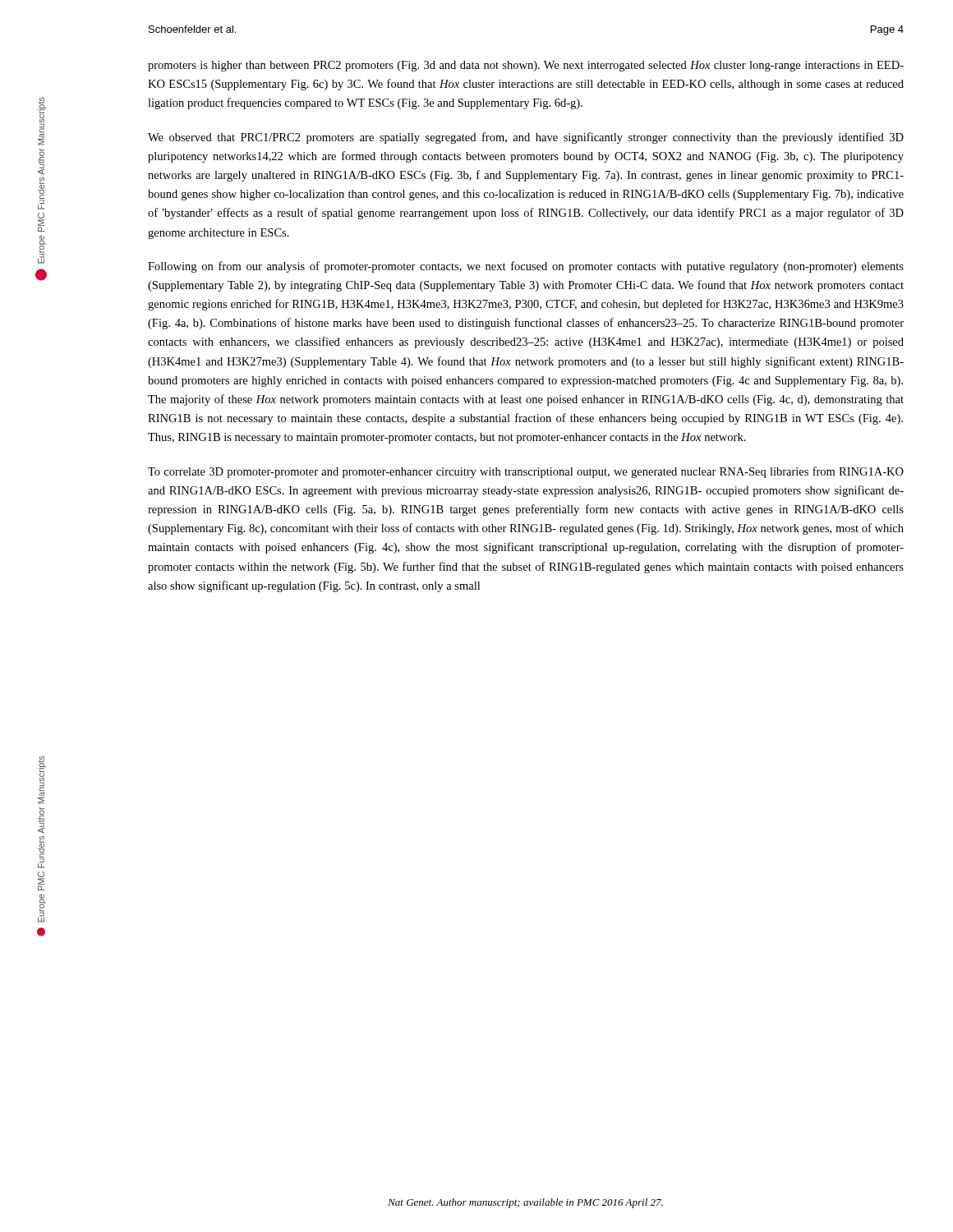
Task: Click on the block starting "We observed that PRC1/PRC2 promoters"
Action: pyautogui.click(x=526, y=184)
